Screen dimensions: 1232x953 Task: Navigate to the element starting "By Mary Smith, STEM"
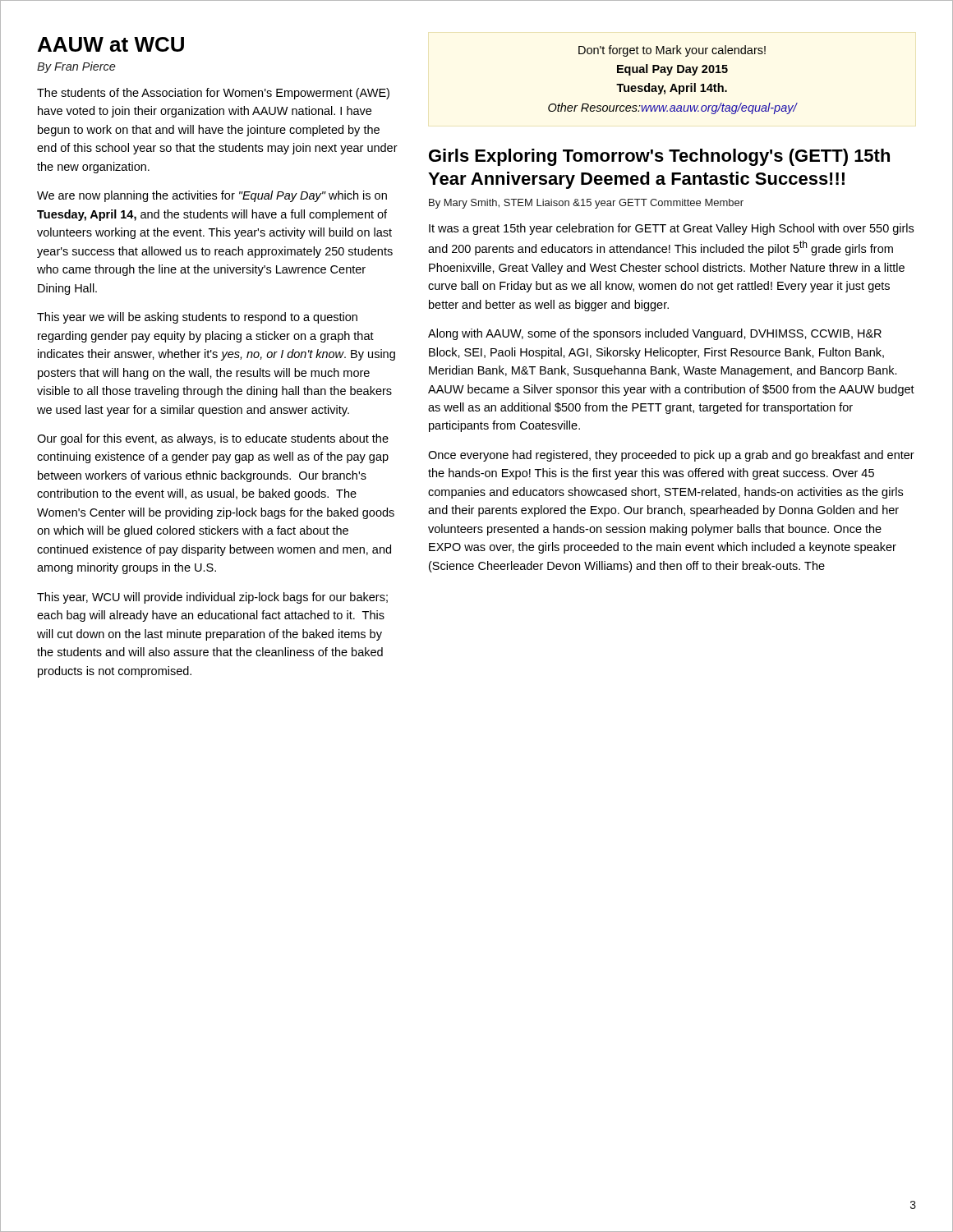click(586, 202)
